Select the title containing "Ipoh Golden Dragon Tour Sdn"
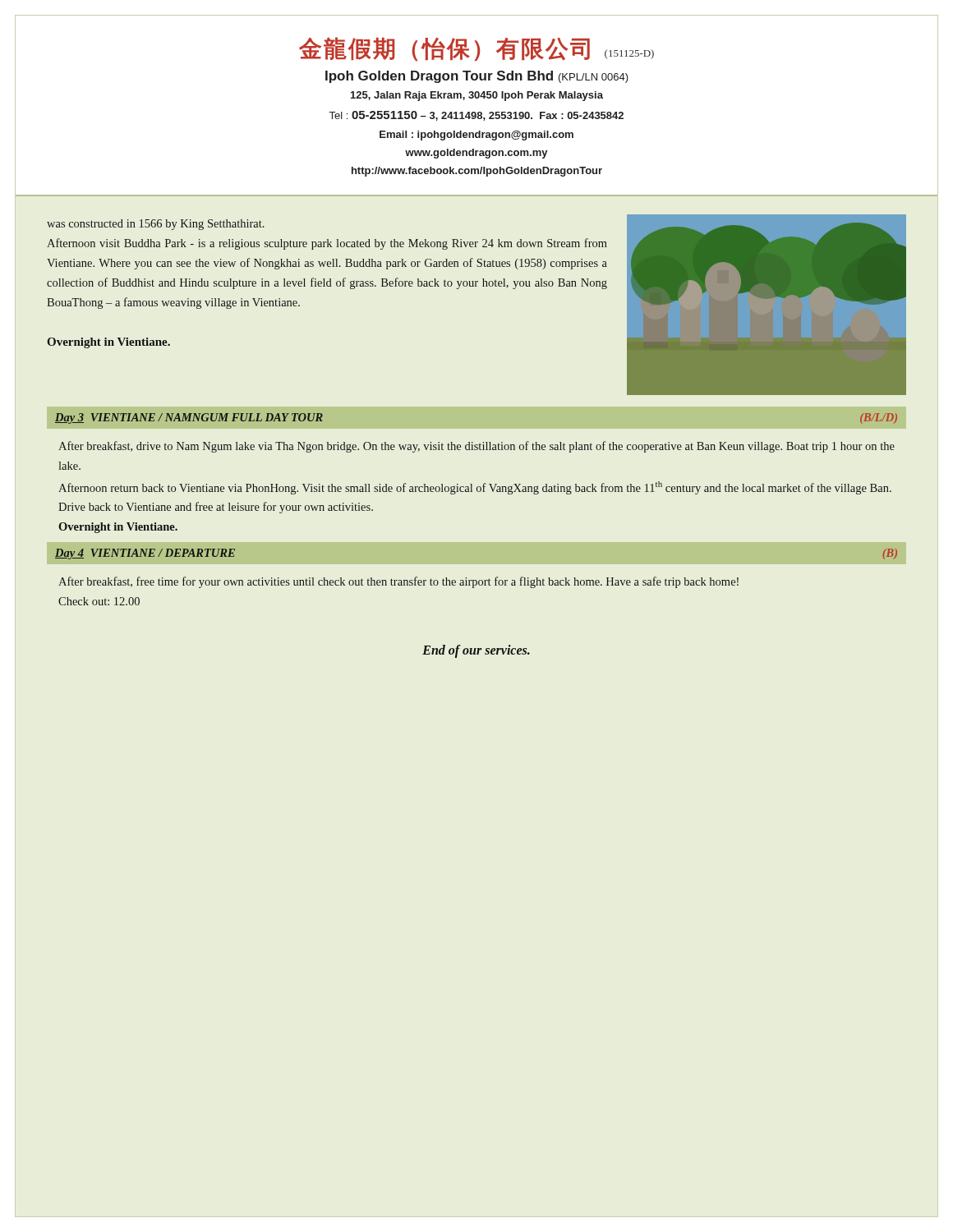The height and width of the screenshot is (1232, 953). (x=476, y=76)
